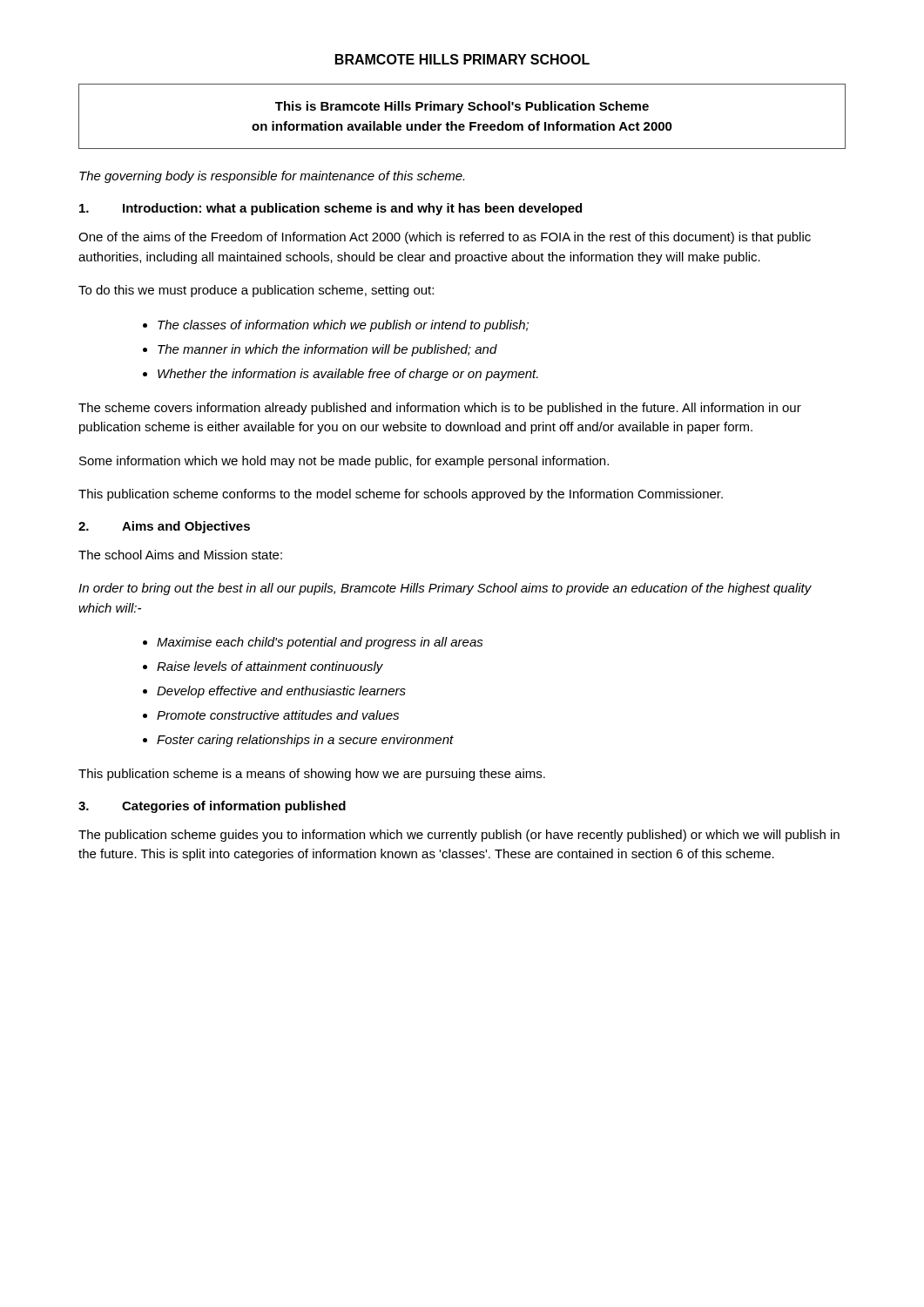
Task: Find the section header that reads "This is Bramcote Hills Primary"
Action: click(x=462, y=116)
